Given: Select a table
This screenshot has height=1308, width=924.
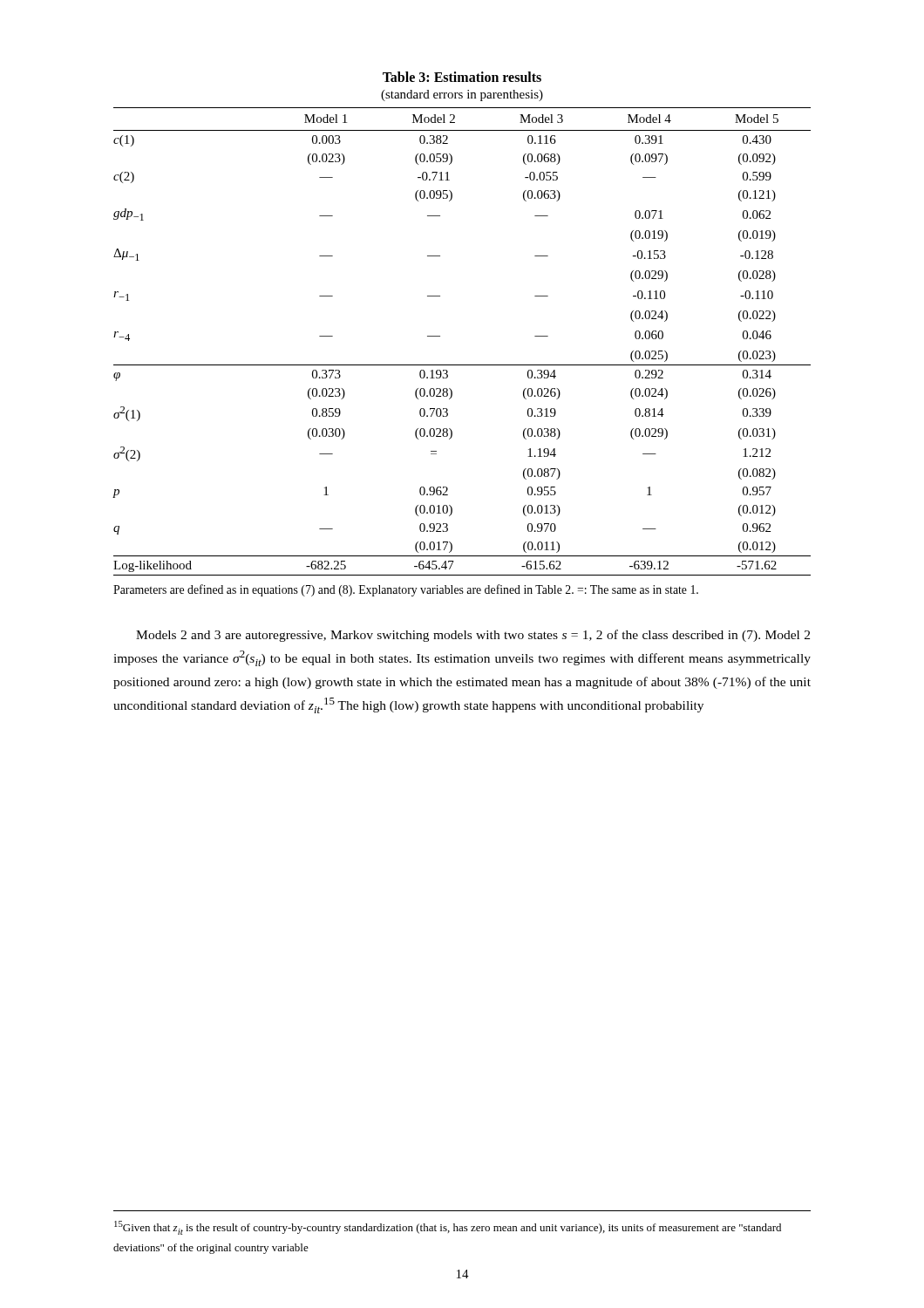Looking at the screenshot, I should click(x=462, y=323).
